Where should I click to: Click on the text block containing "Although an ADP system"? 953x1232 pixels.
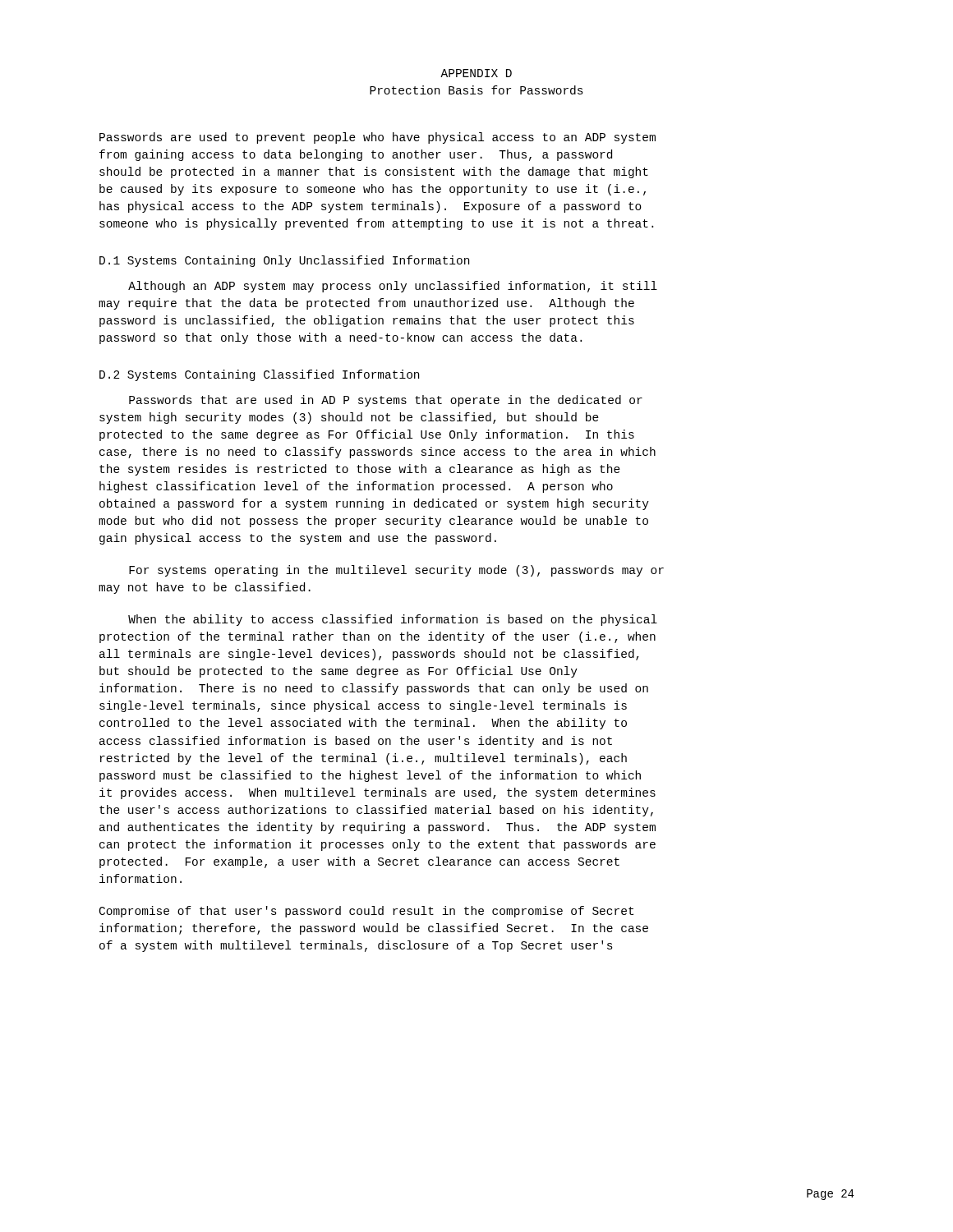(x=378, y=313)
